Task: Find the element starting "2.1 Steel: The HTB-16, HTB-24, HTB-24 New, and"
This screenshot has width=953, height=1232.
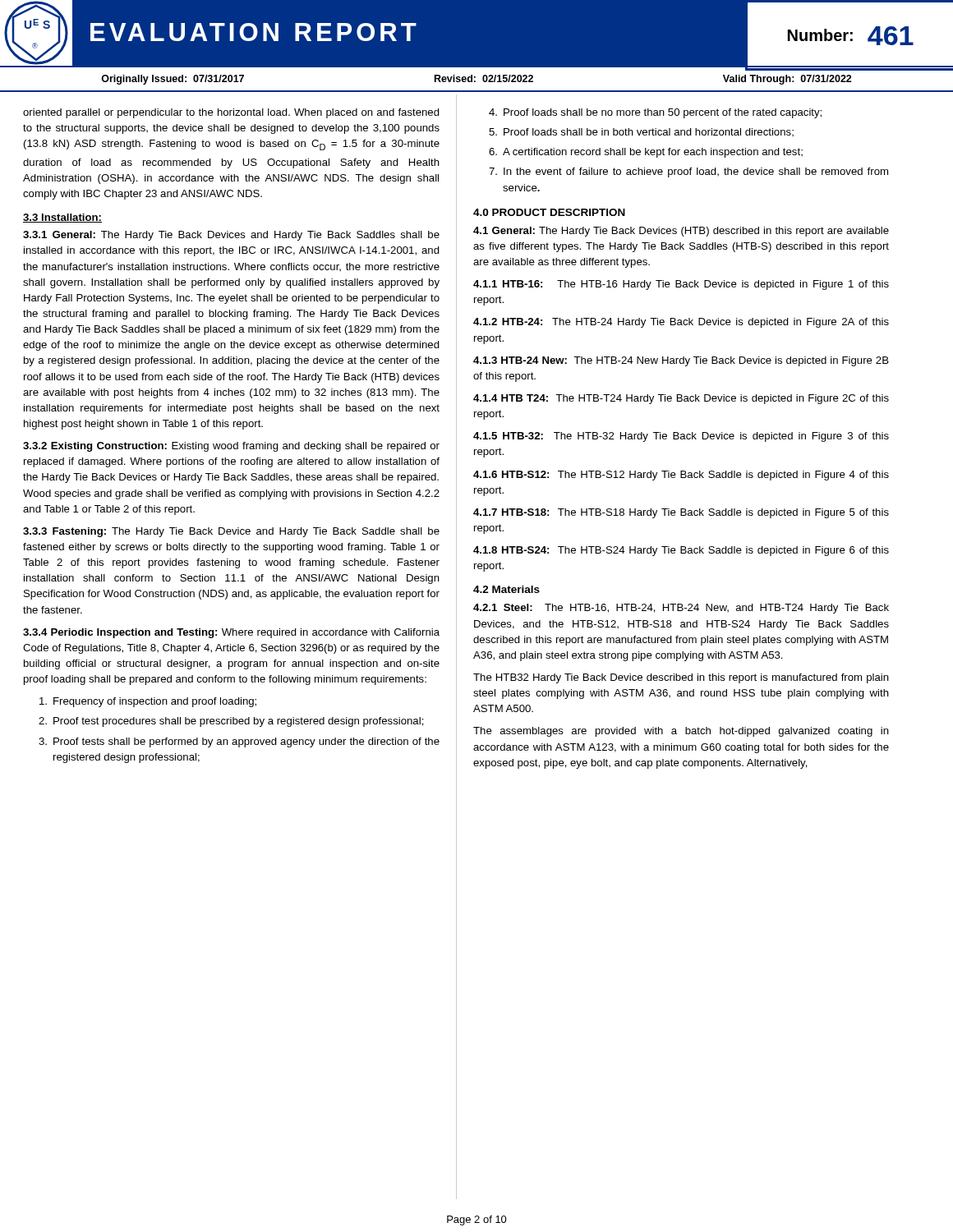Action: (681, 631)
